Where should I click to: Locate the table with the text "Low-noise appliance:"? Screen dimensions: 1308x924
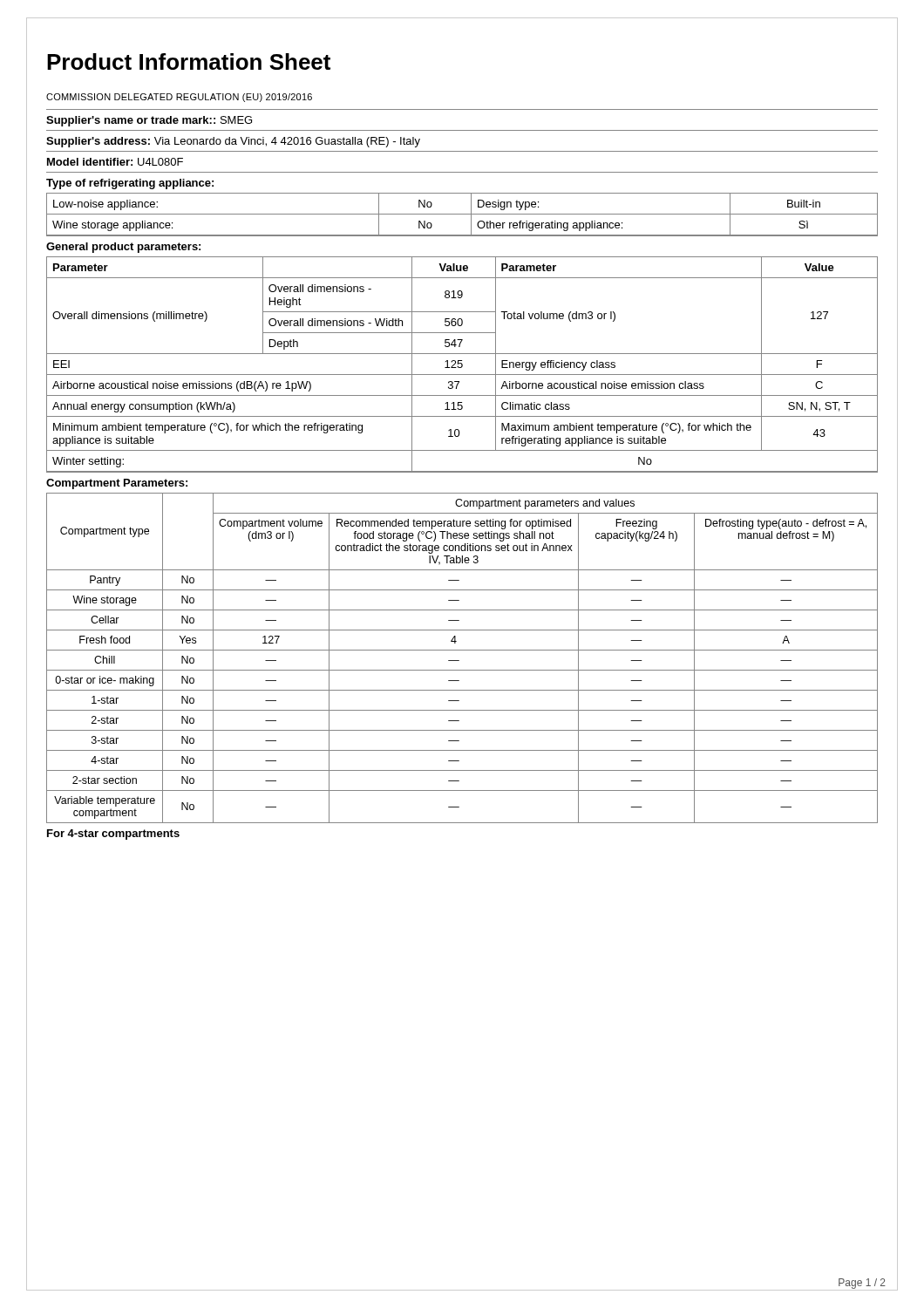coord(462,214)
